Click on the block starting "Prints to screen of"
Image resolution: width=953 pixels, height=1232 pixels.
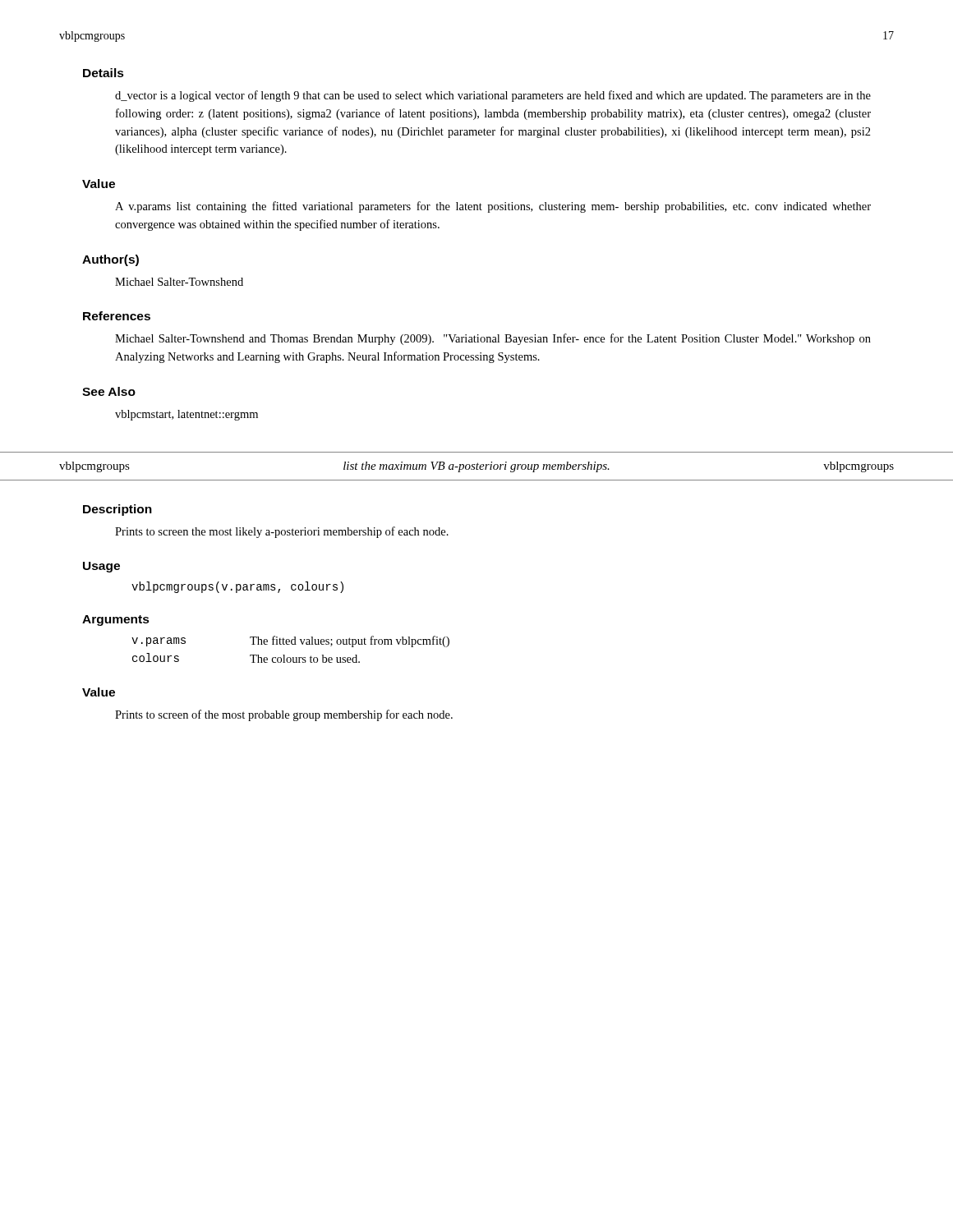(284, 715)
